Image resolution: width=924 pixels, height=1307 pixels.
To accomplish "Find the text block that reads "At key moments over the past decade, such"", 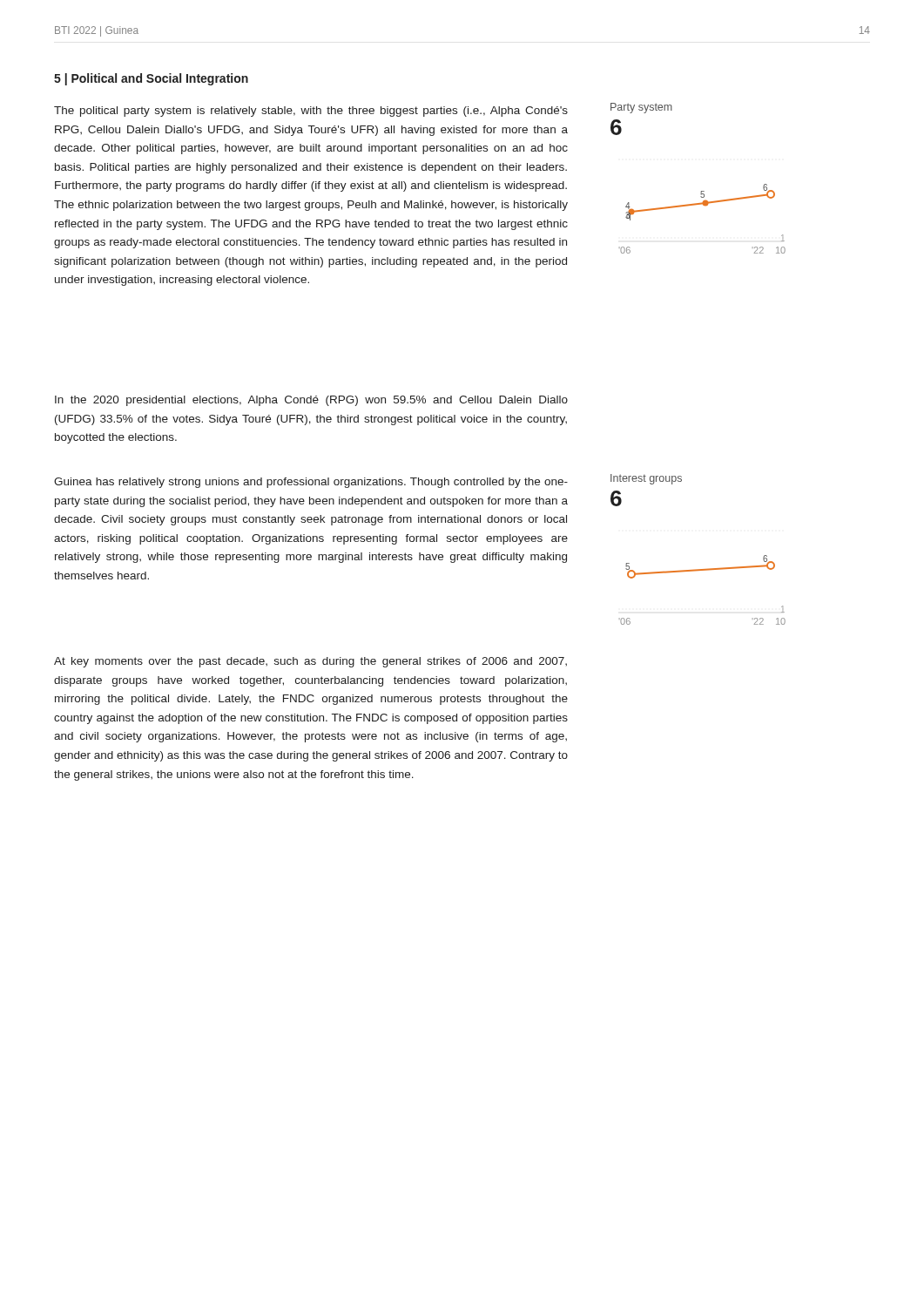I will (311, 717).
